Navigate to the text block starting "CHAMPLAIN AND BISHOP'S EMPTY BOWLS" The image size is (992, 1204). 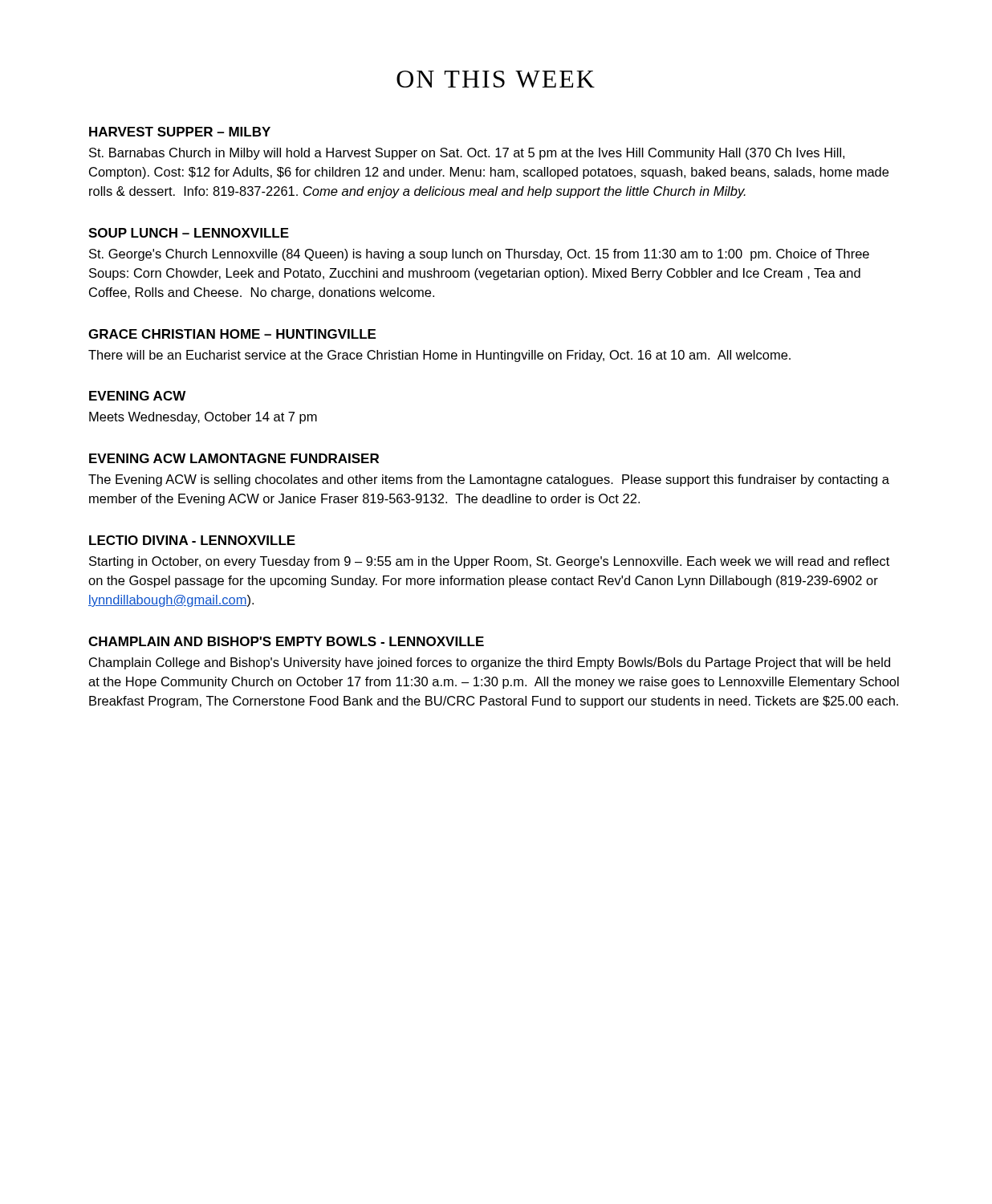286,642
